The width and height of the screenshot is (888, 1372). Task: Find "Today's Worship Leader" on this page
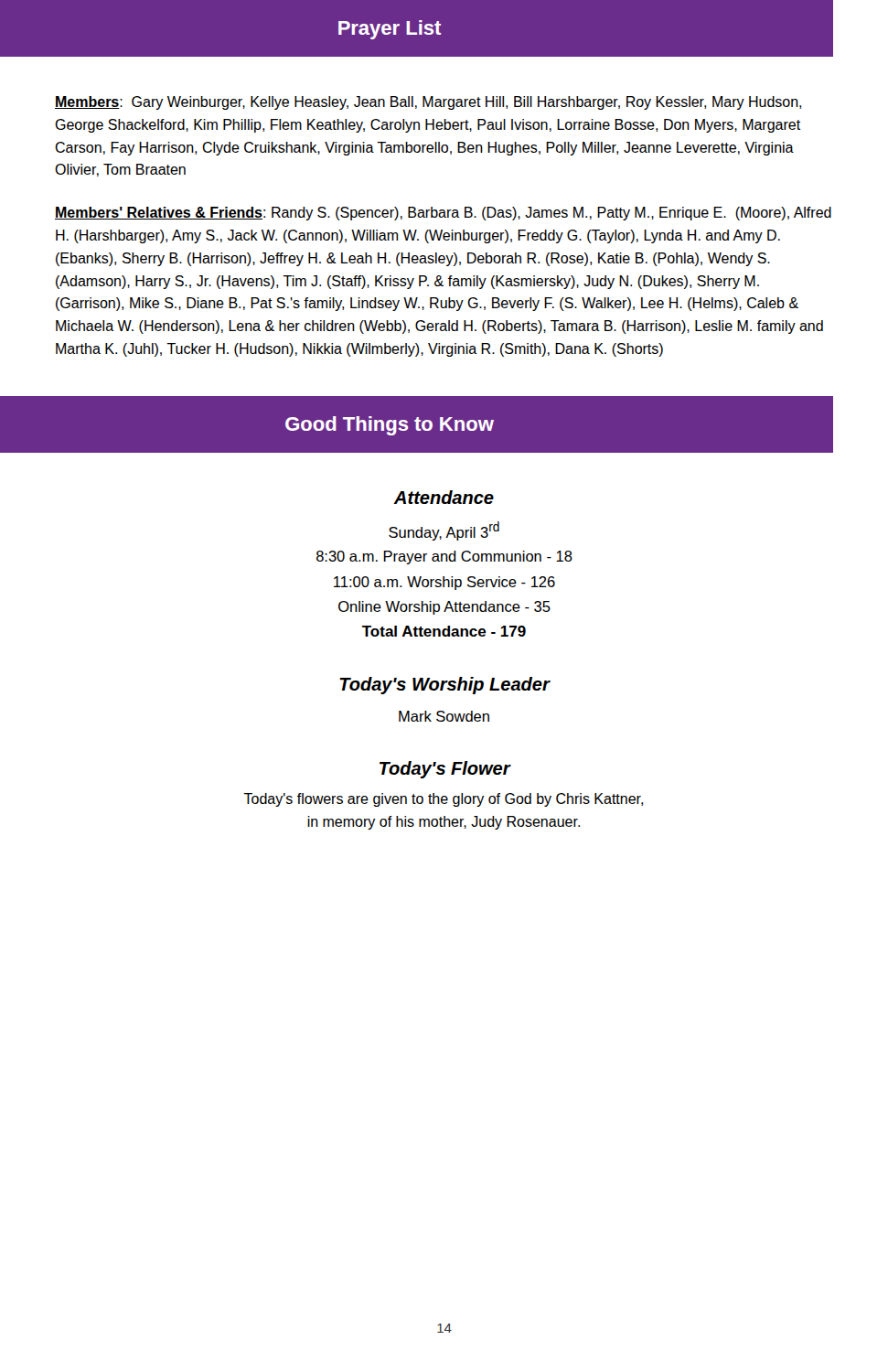coord(444,685)
